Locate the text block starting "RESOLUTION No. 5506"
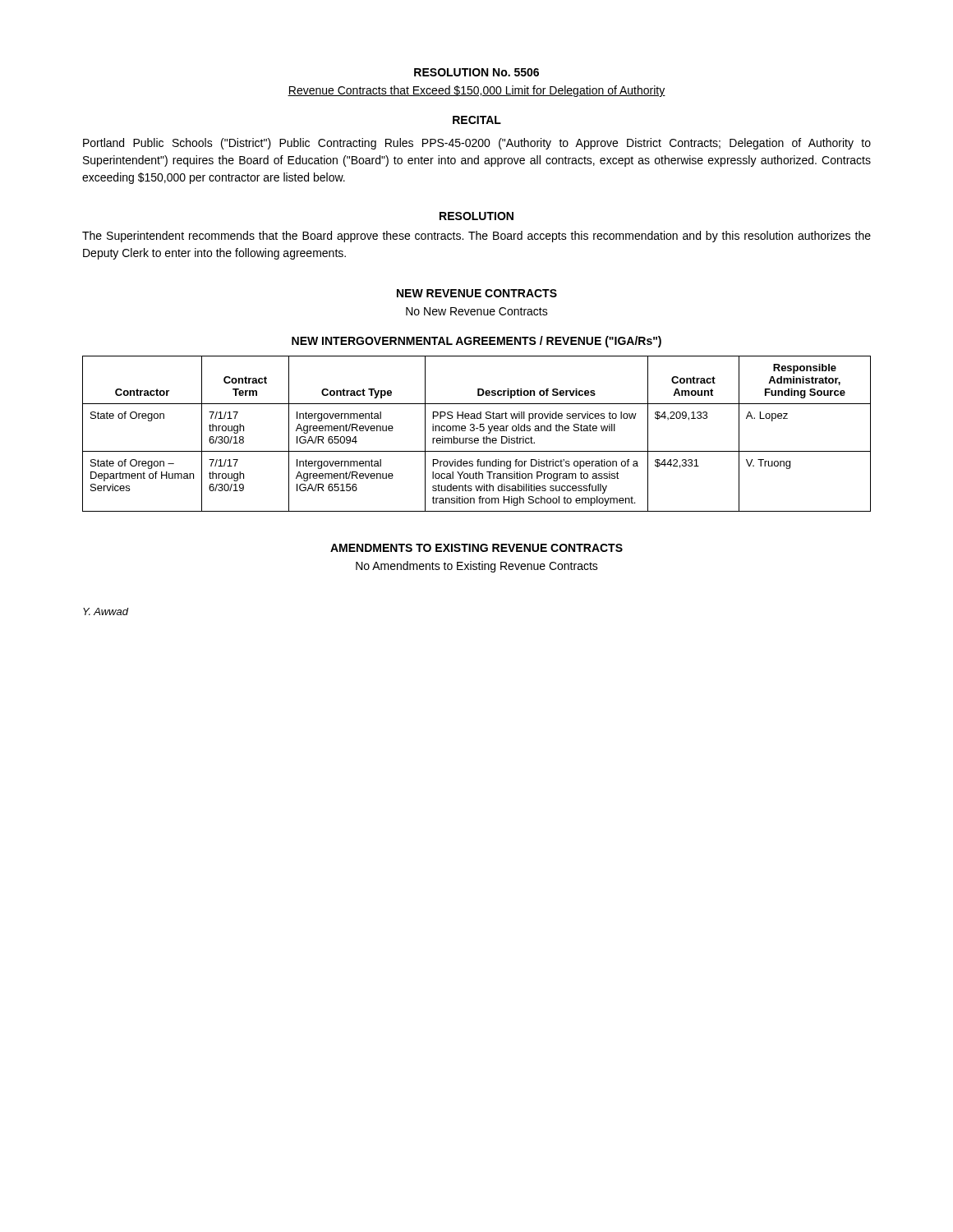953x1232 pixels. pos(476,72)
